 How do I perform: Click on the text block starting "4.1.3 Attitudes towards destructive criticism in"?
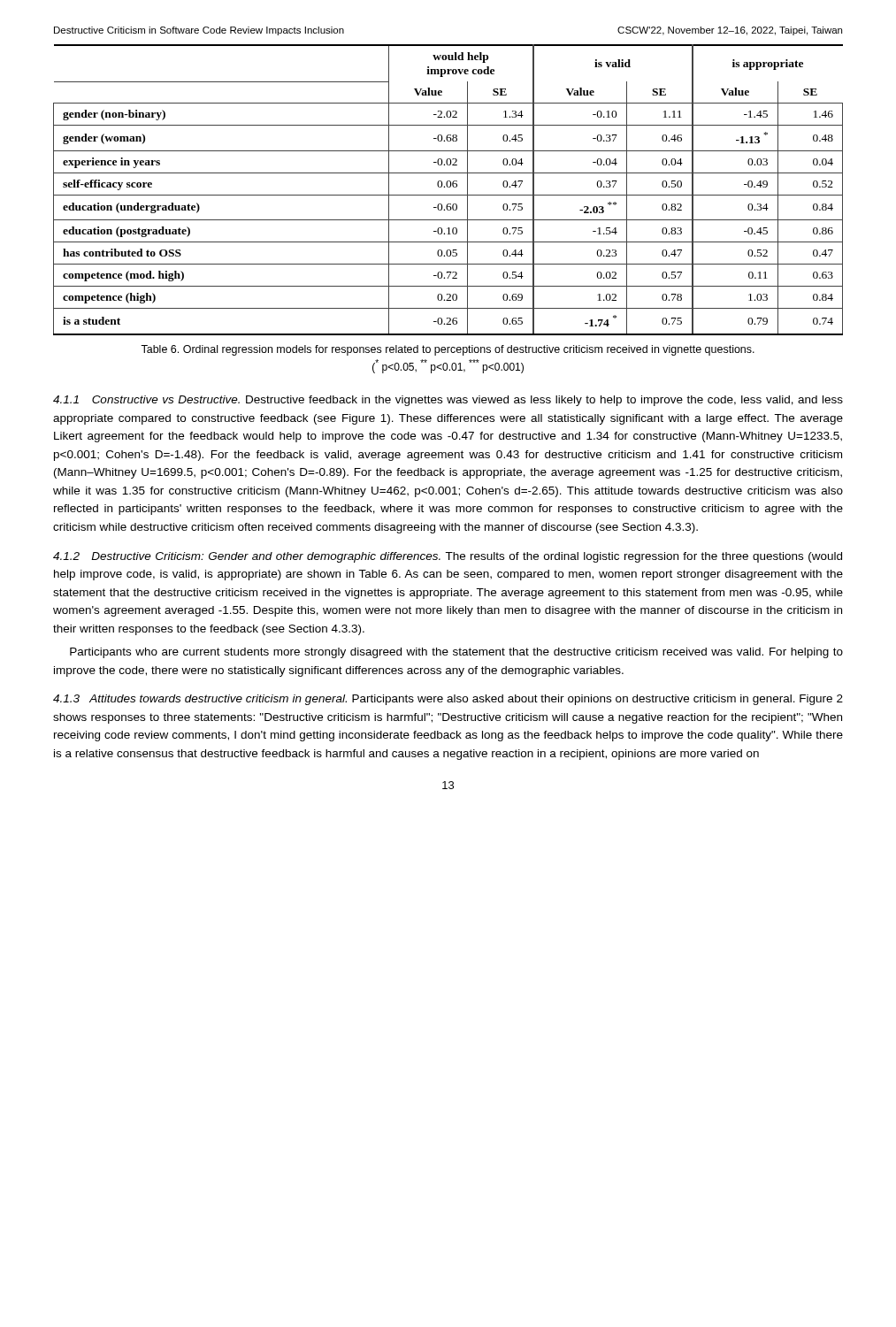tap(201, 699)
